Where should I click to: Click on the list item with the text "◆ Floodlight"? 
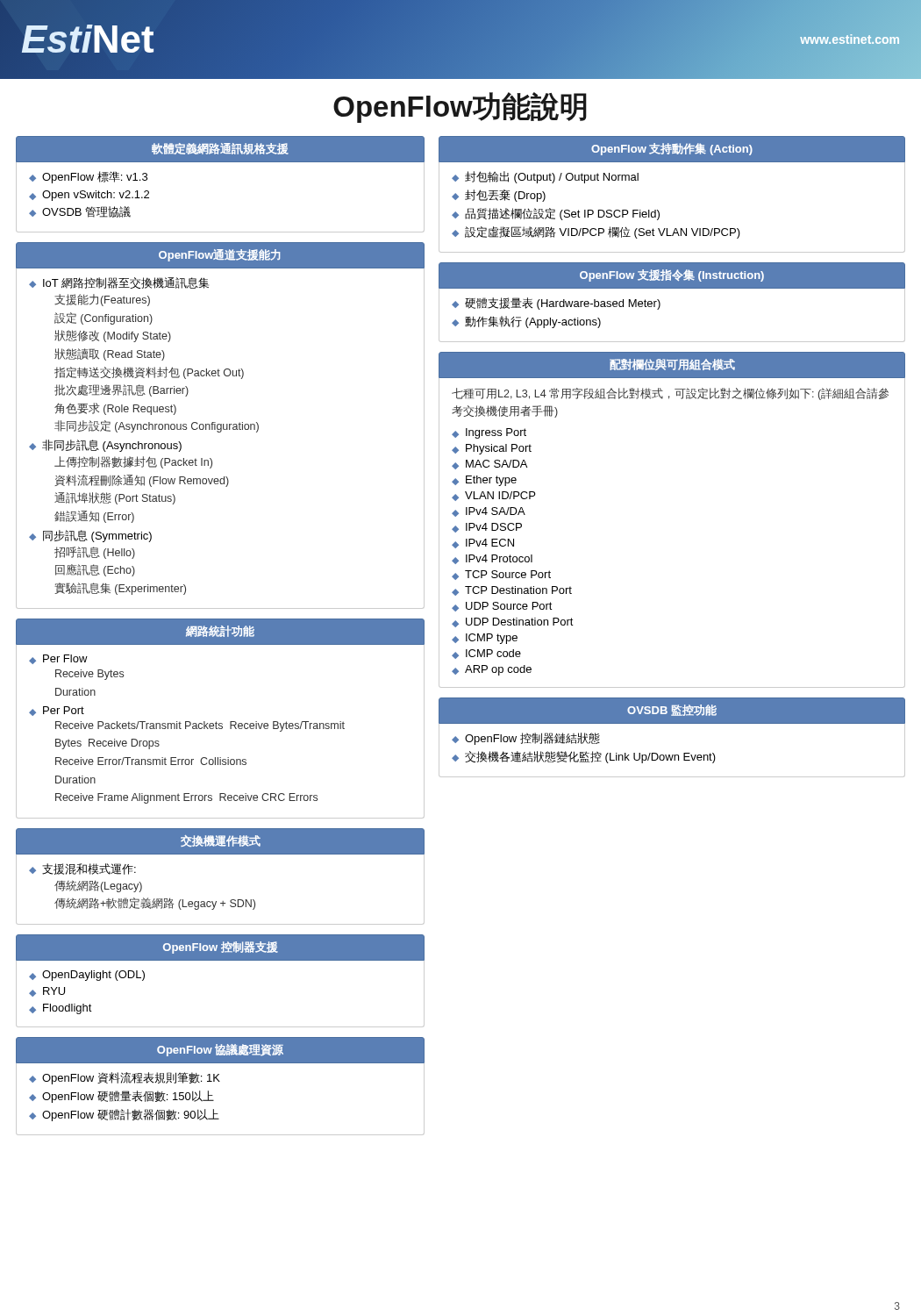coord(60,1008)
